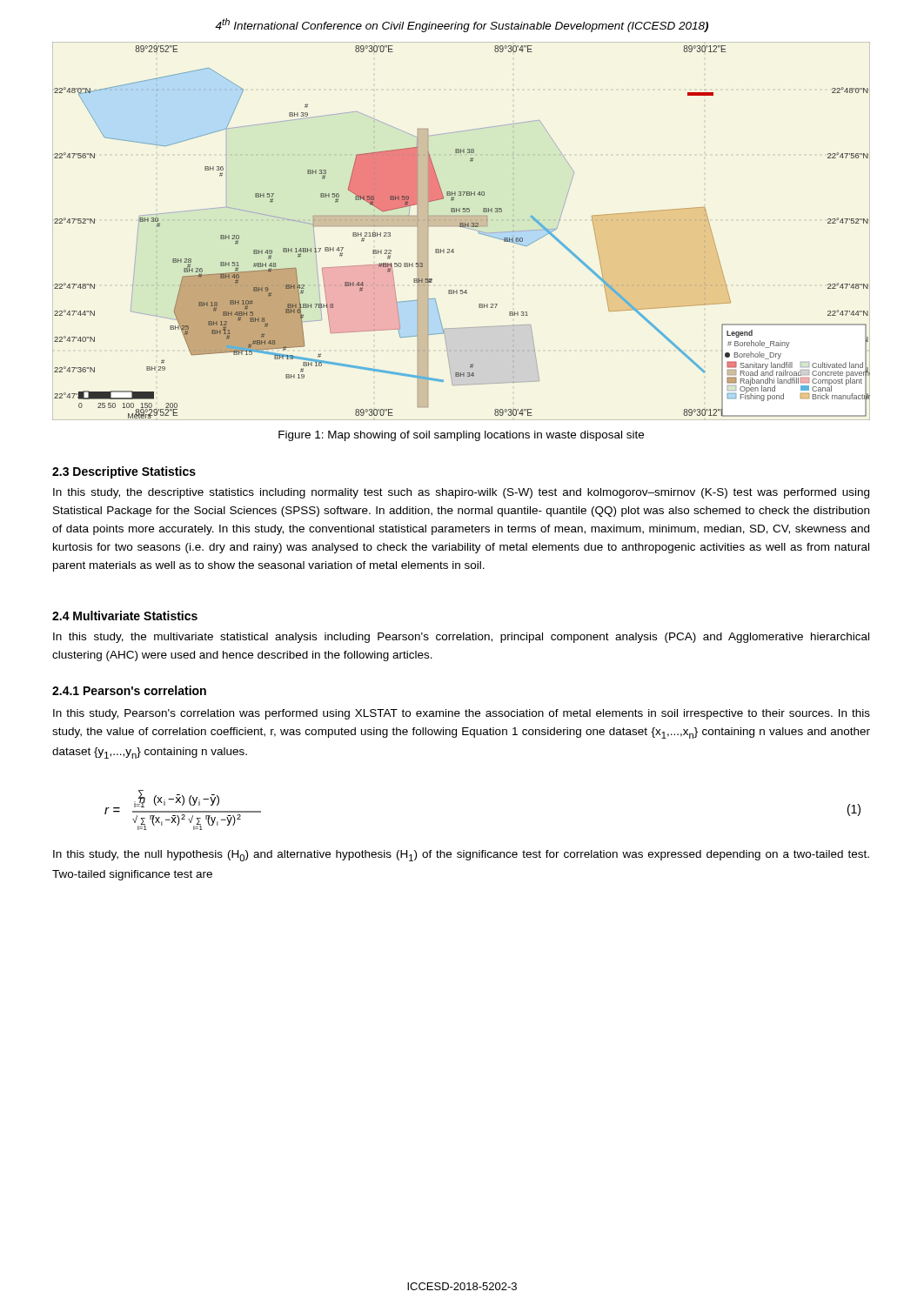
Task: Click where it says "2.3 Descriptive Statistics"
Action: (x=124, y=472)
